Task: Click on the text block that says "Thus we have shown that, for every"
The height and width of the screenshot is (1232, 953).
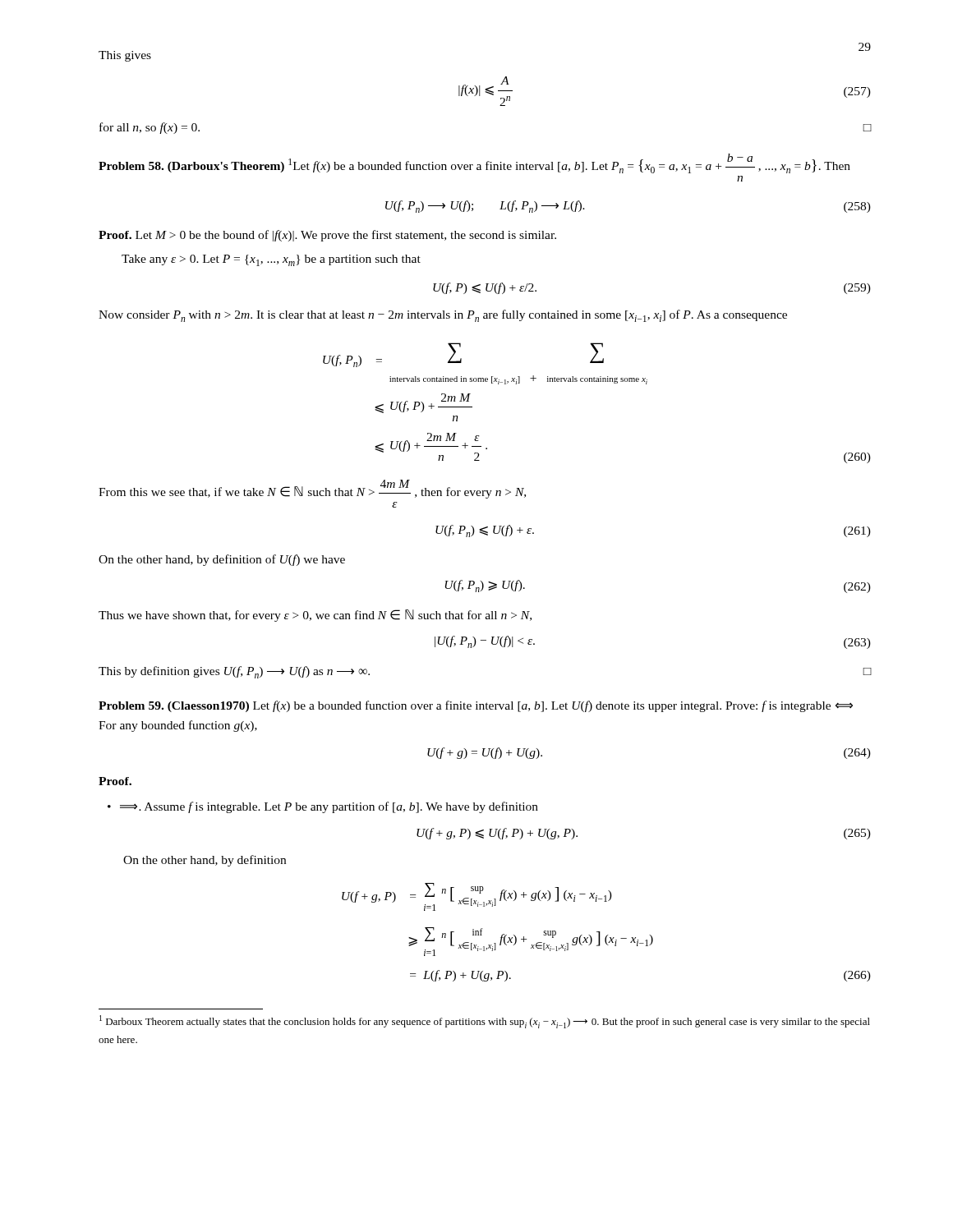Action: [x=315, y=615]
